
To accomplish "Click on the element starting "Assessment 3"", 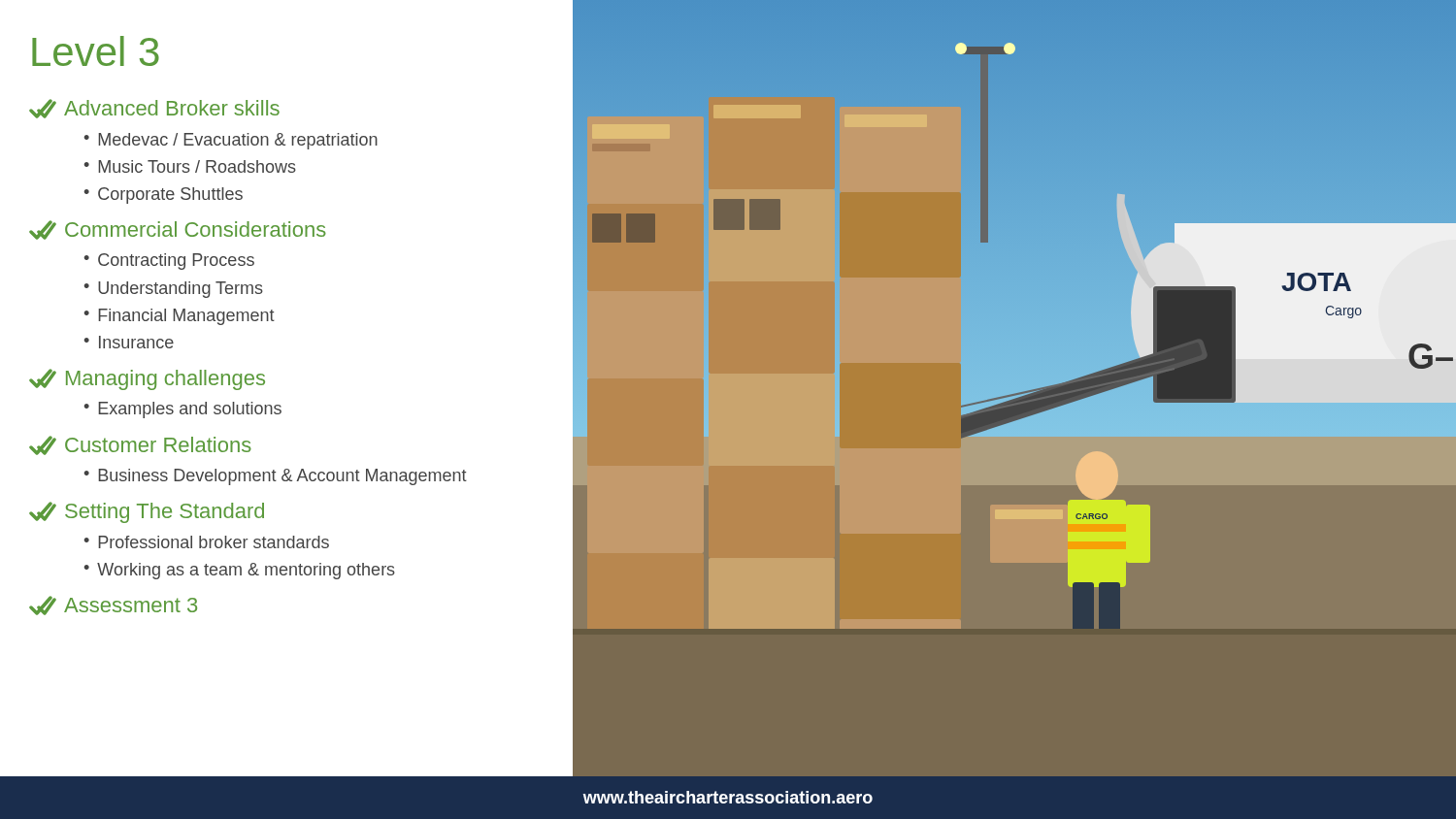I will 114,606.
